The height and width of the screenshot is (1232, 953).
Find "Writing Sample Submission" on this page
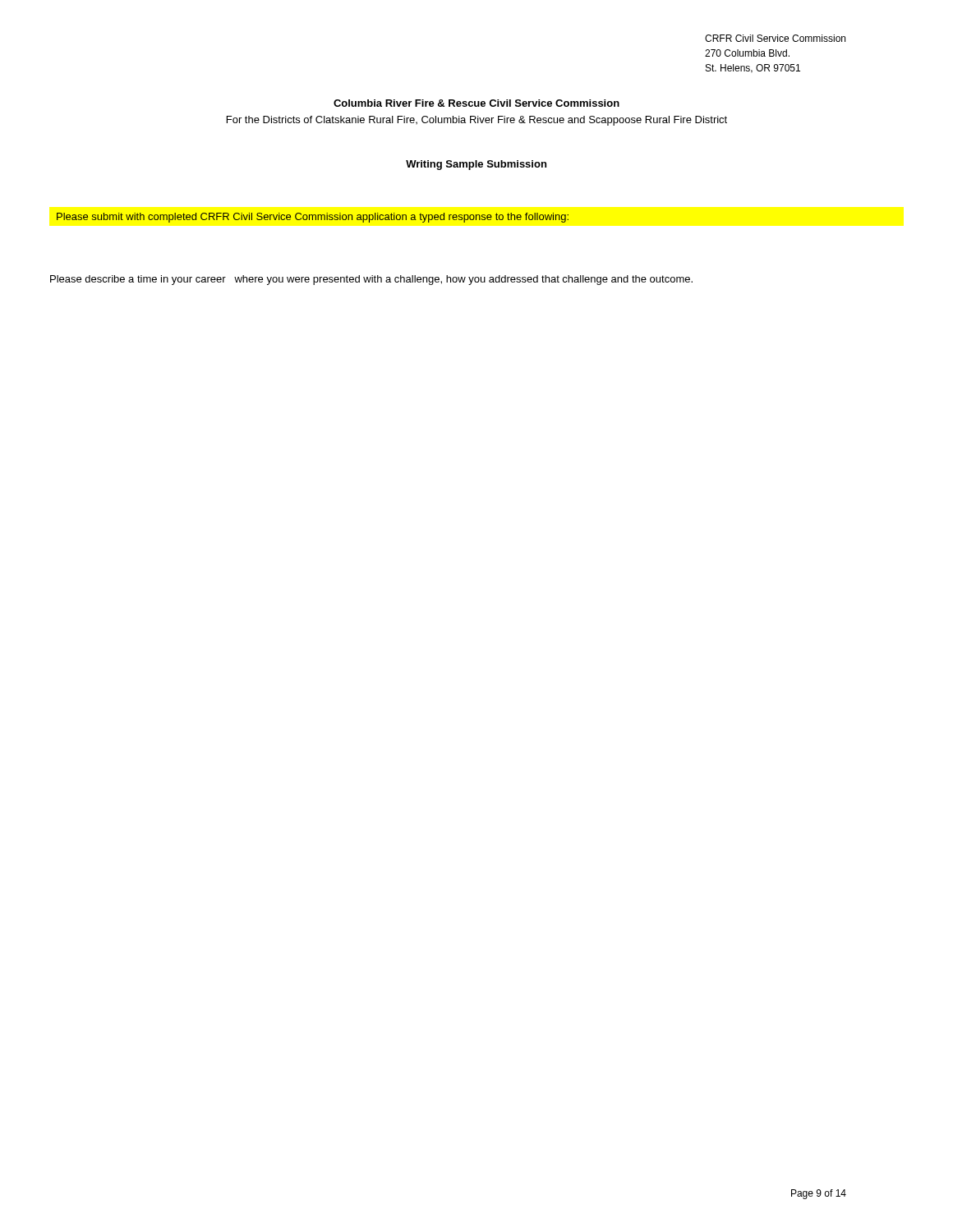pyautogui.click(x=476, y=164)
